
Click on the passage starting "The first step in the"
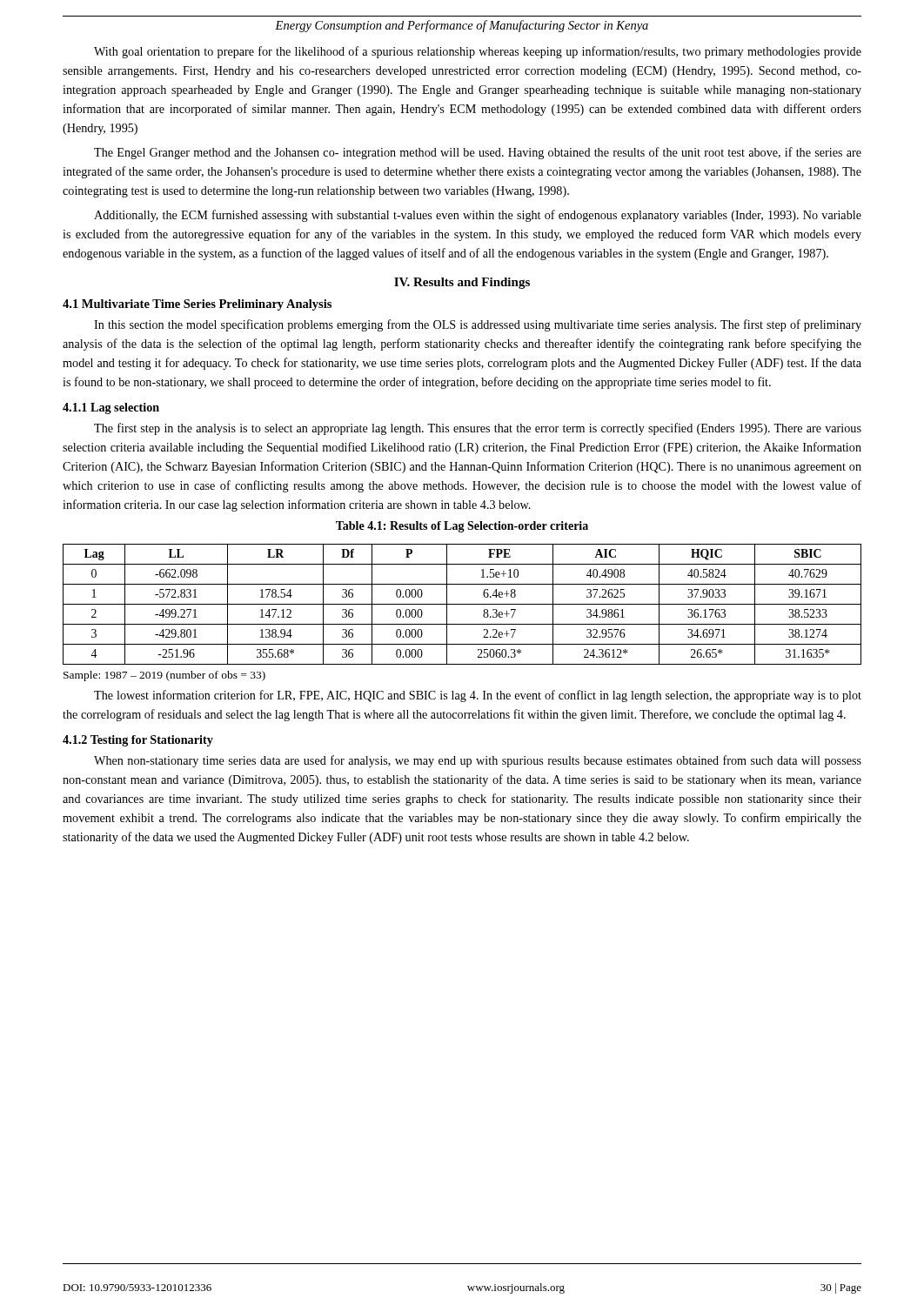pyautogui.click(x=462, y=466)
